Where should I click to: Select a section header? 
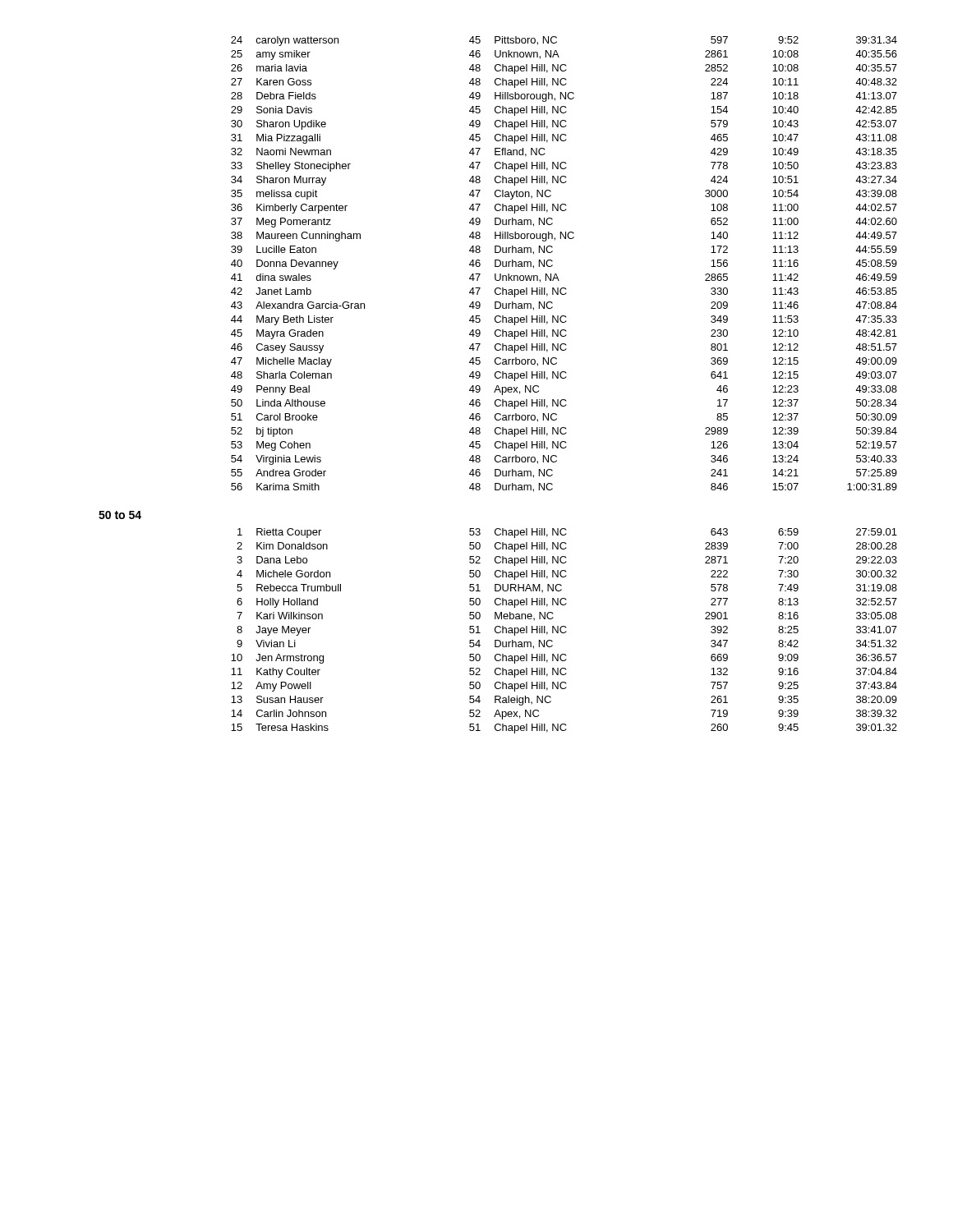(120, 515)
